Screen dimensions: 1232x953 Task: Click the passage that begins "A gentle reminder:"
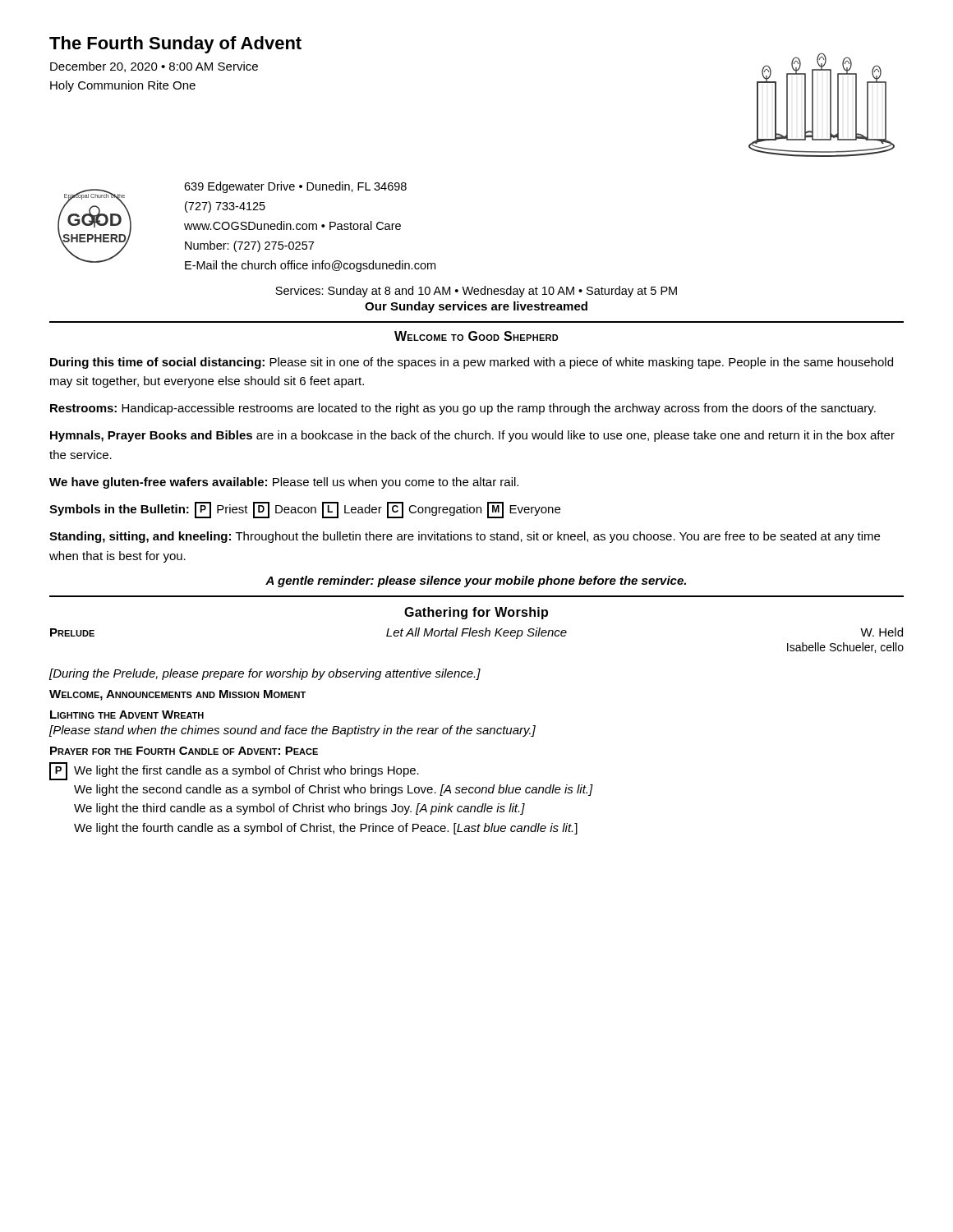tap(476, 580)
